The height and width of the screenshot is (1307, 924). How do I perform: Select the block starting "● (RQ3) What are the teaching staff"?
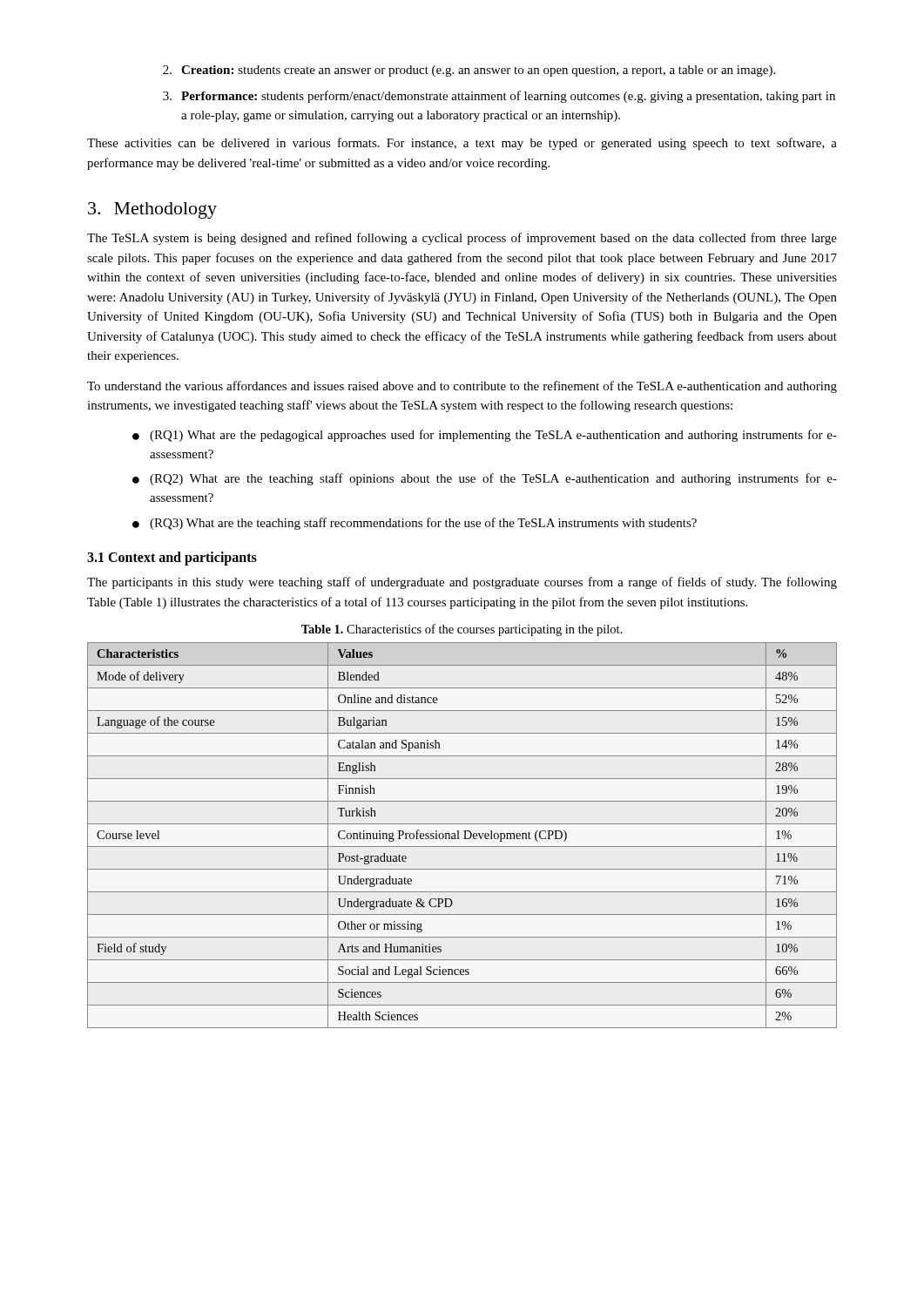click(479, 524)
